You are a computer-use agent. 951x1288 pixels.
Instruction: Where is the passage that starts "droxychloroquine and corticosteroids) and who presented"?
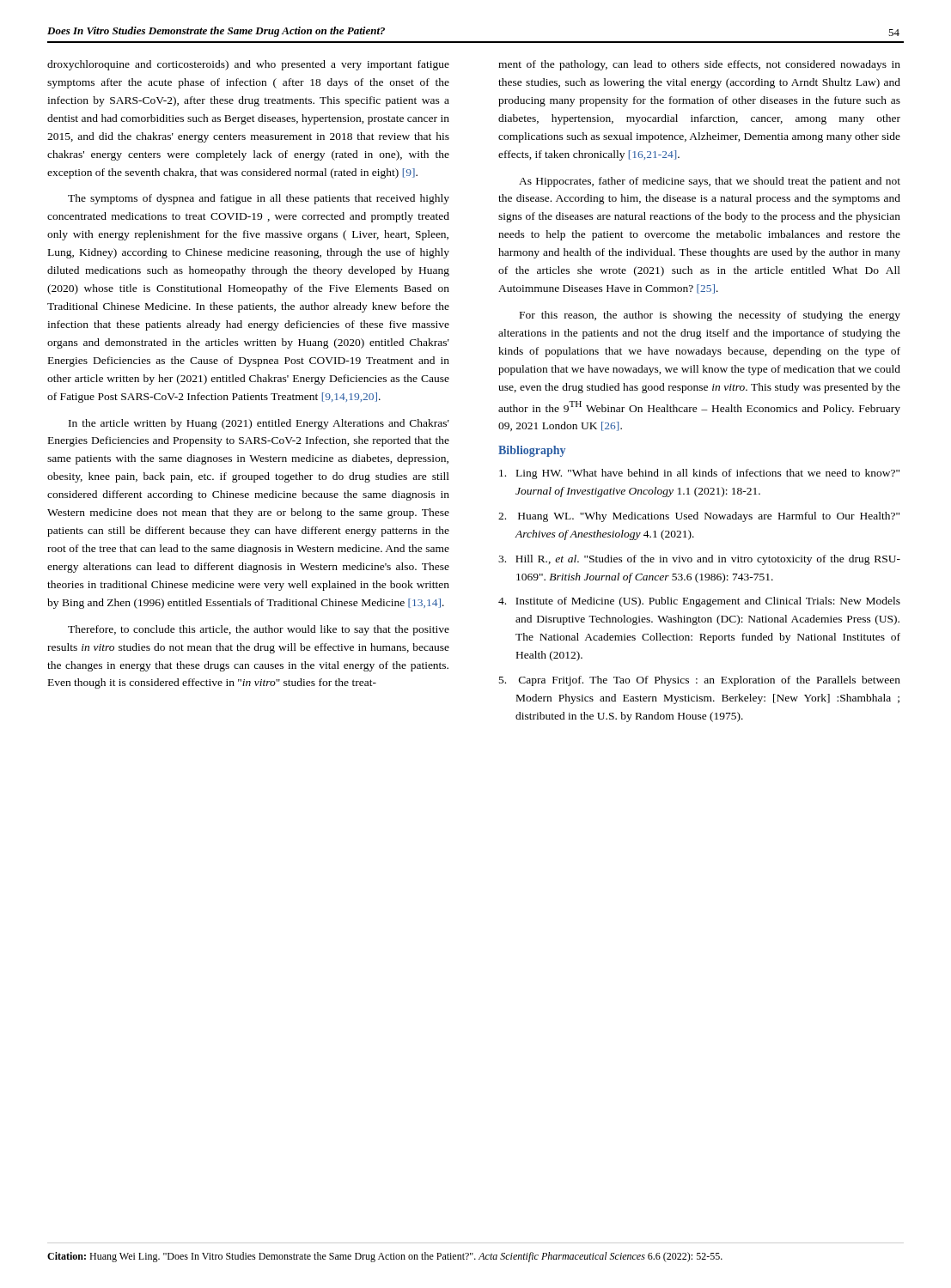pos(248,374)
